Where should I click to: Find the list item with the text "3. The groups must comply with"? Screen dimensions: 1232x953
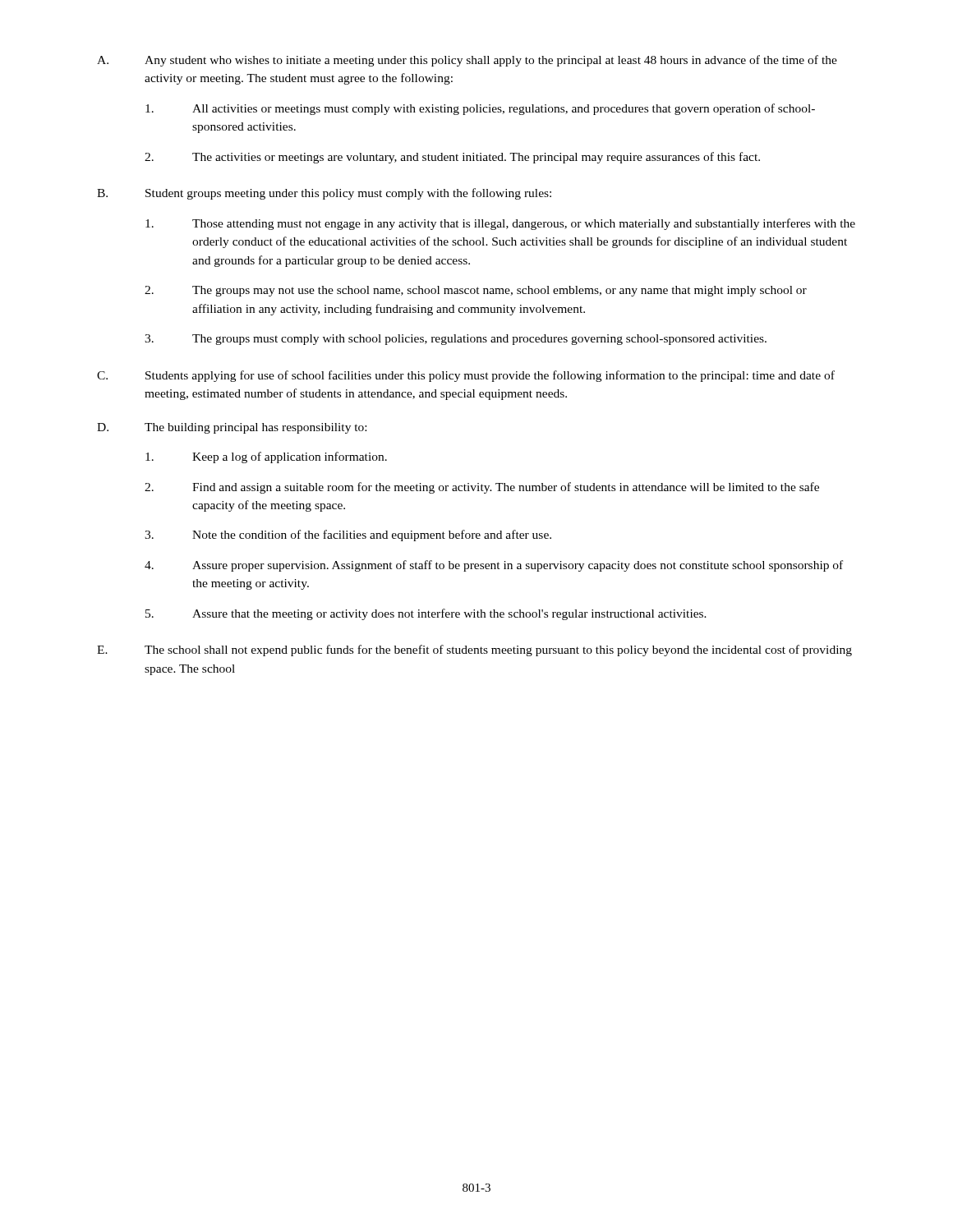pyautogui.click(x=500, y=339)
